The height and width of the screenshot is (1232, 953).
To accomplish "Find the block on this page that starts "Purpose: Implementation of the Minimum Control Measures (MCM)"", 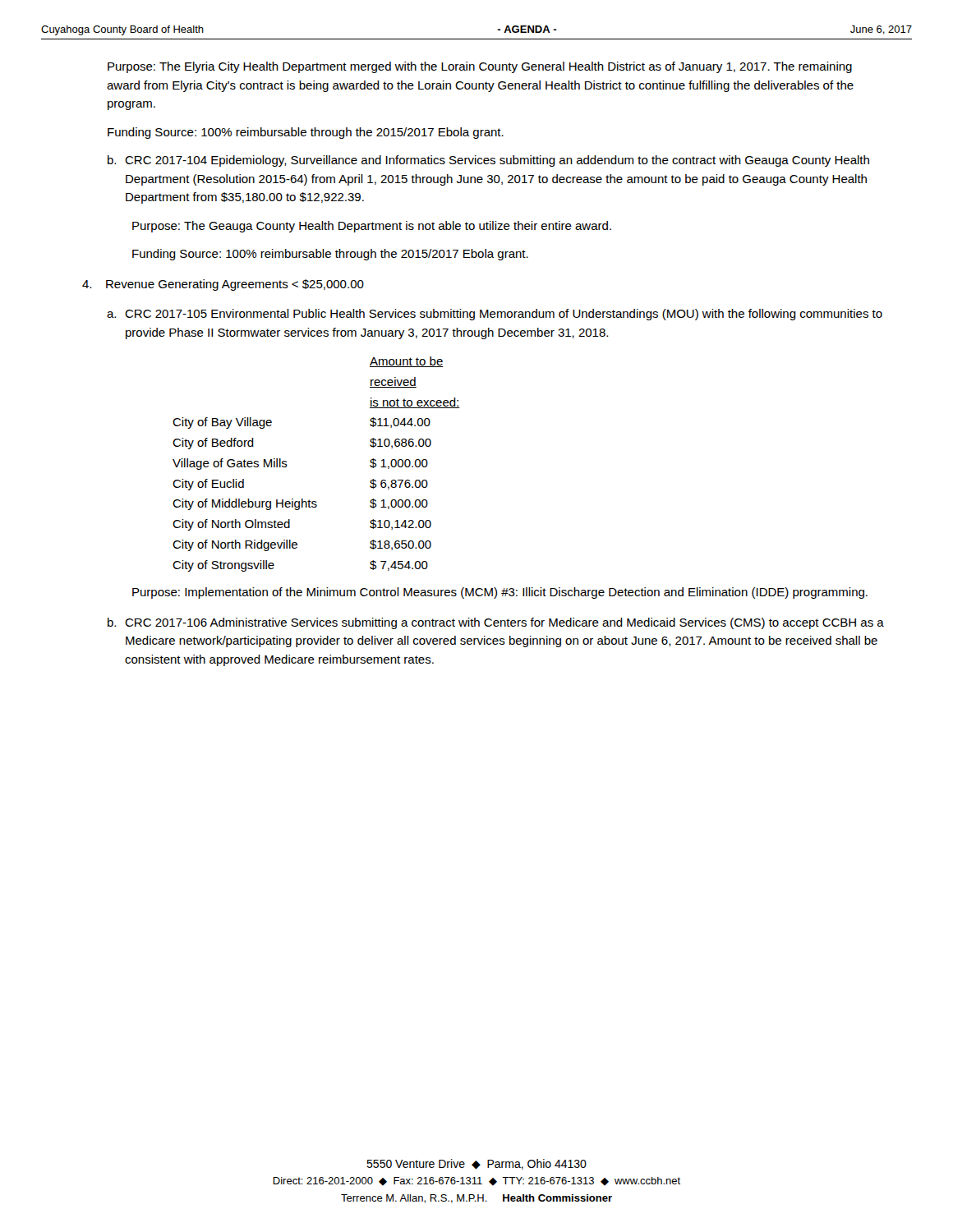I will pyautogui.click(x=500, y=592).
